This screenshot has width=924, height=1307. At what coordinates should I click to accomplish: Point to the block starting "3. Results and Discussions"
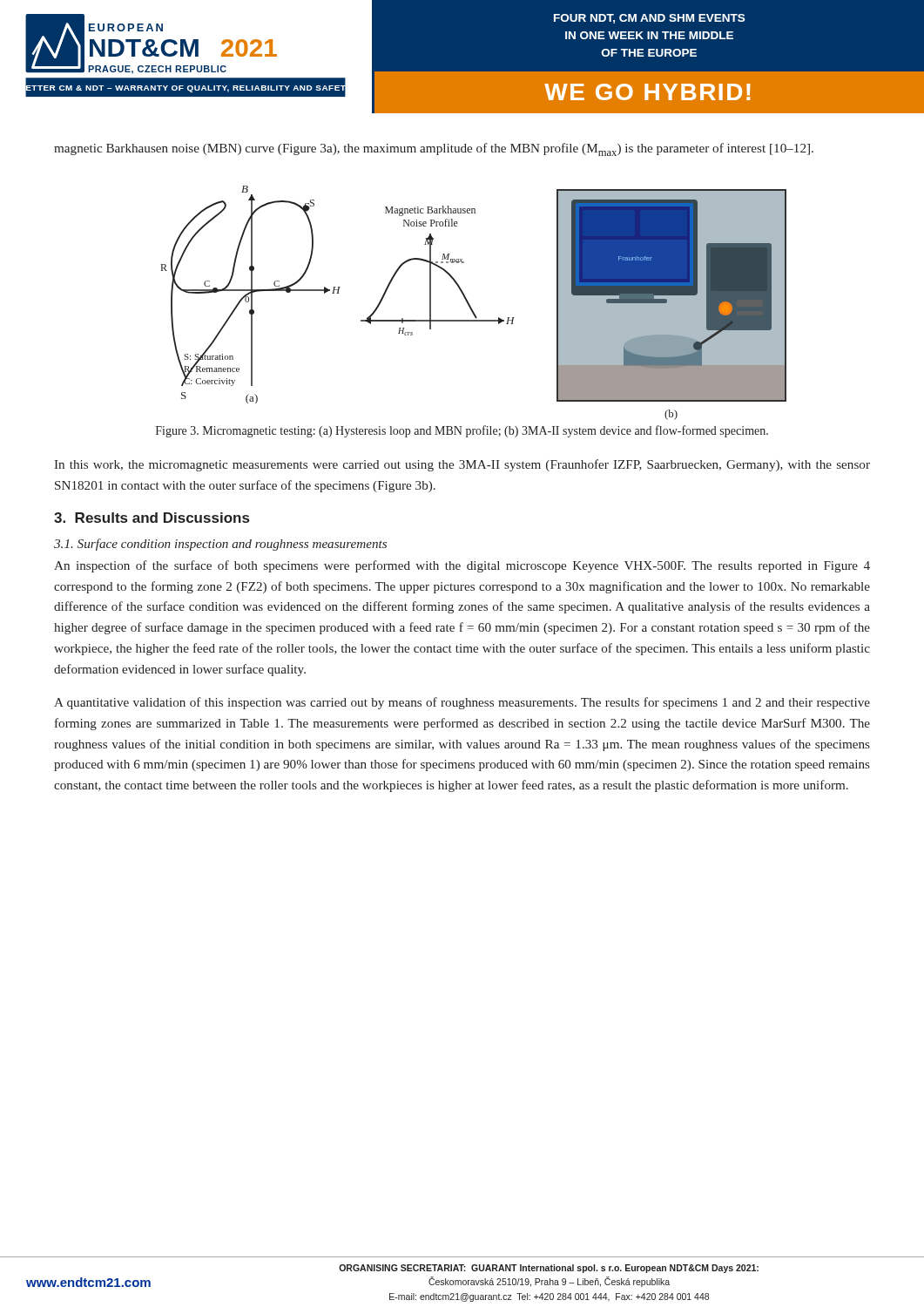152,518
